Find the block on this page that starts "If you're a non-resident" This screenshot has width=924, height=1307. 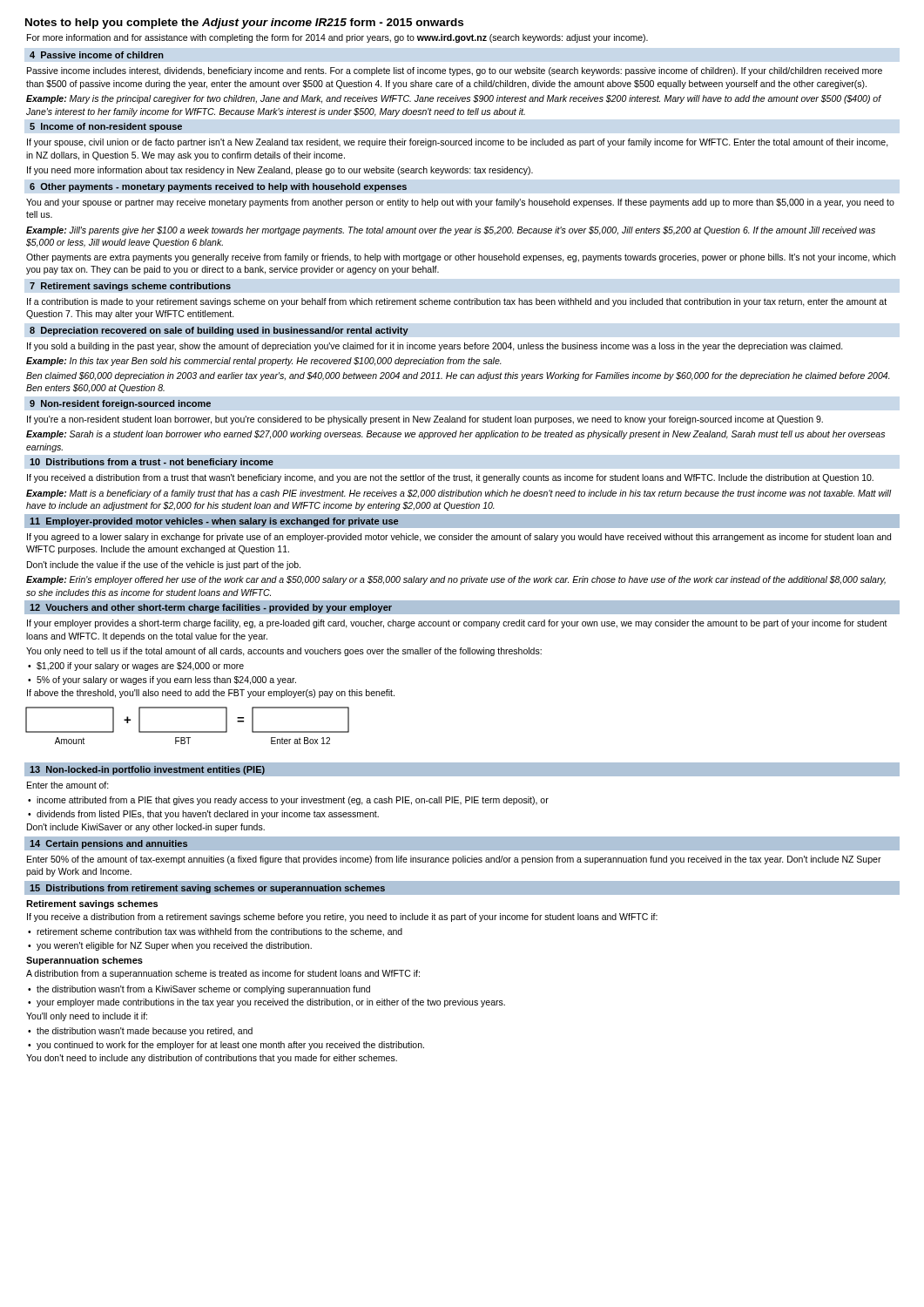tap(425, 419)
